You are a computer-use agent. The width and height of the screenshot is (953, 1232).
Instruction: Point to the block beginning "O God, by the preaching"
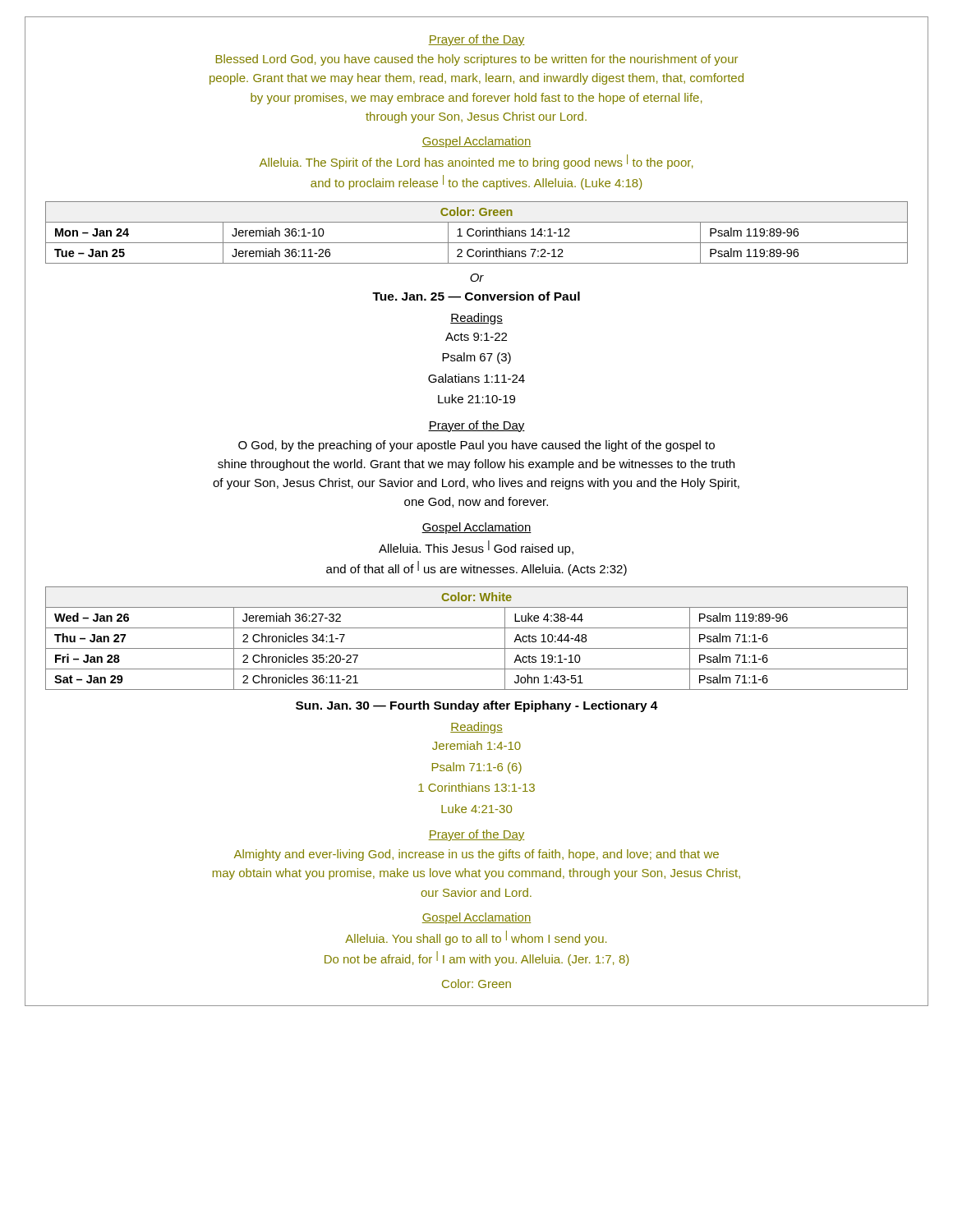coord(476,473)
